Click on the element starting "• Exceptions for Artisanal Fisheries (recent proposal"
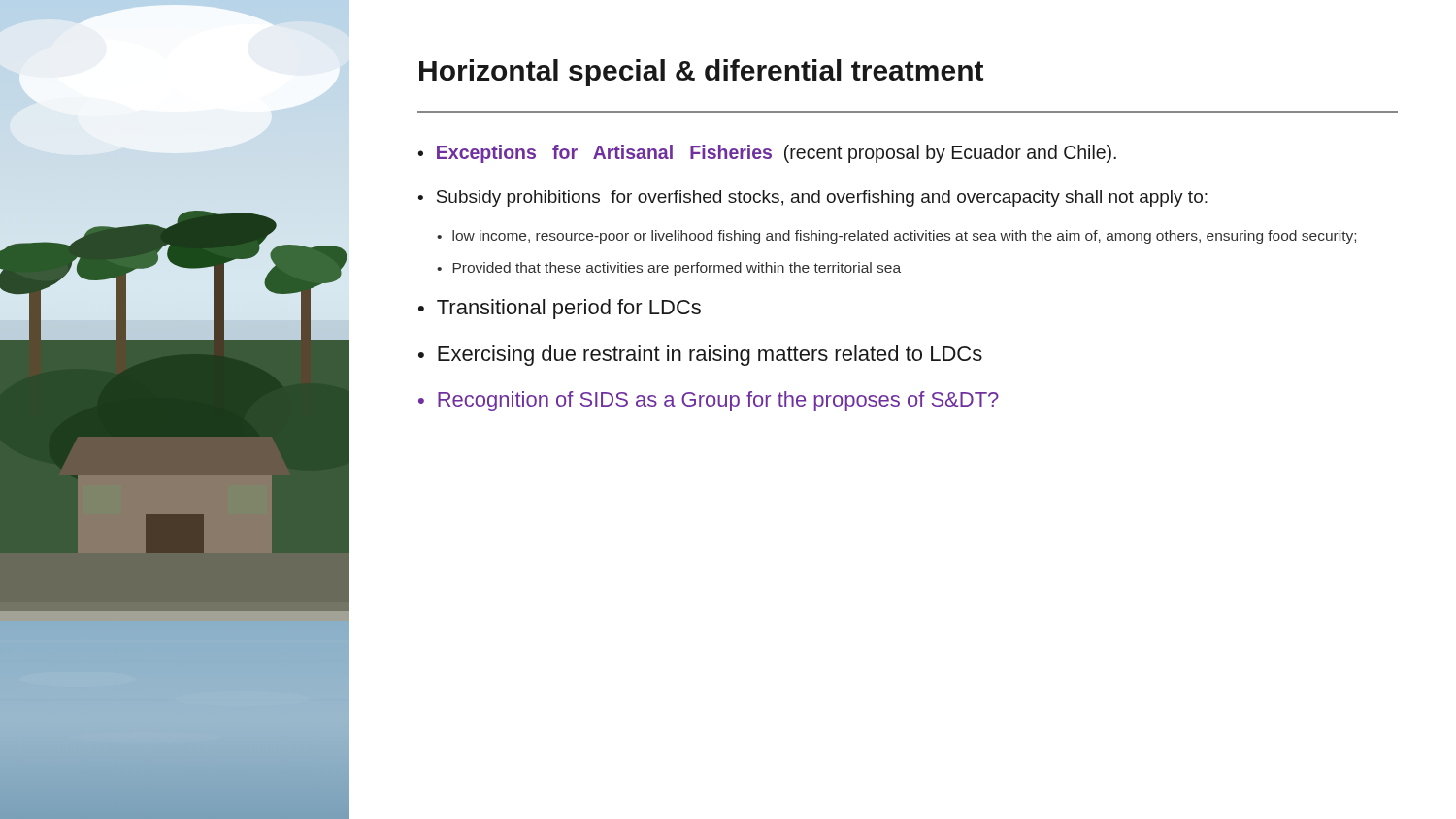The height and width of the screenshot is (819, 1456). 768,153
